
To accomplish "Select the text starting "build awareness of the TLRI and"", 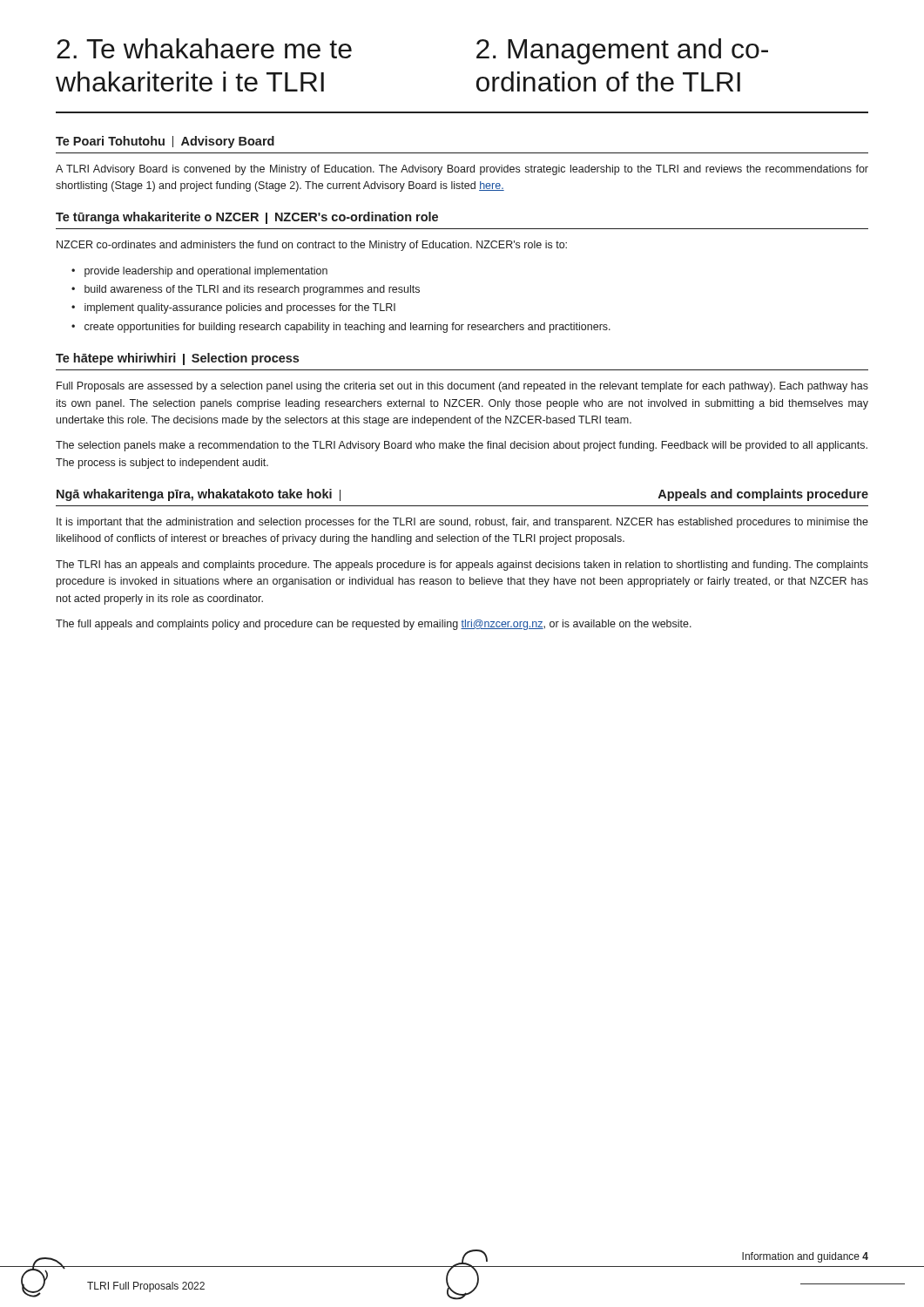I will pos(252,289).
